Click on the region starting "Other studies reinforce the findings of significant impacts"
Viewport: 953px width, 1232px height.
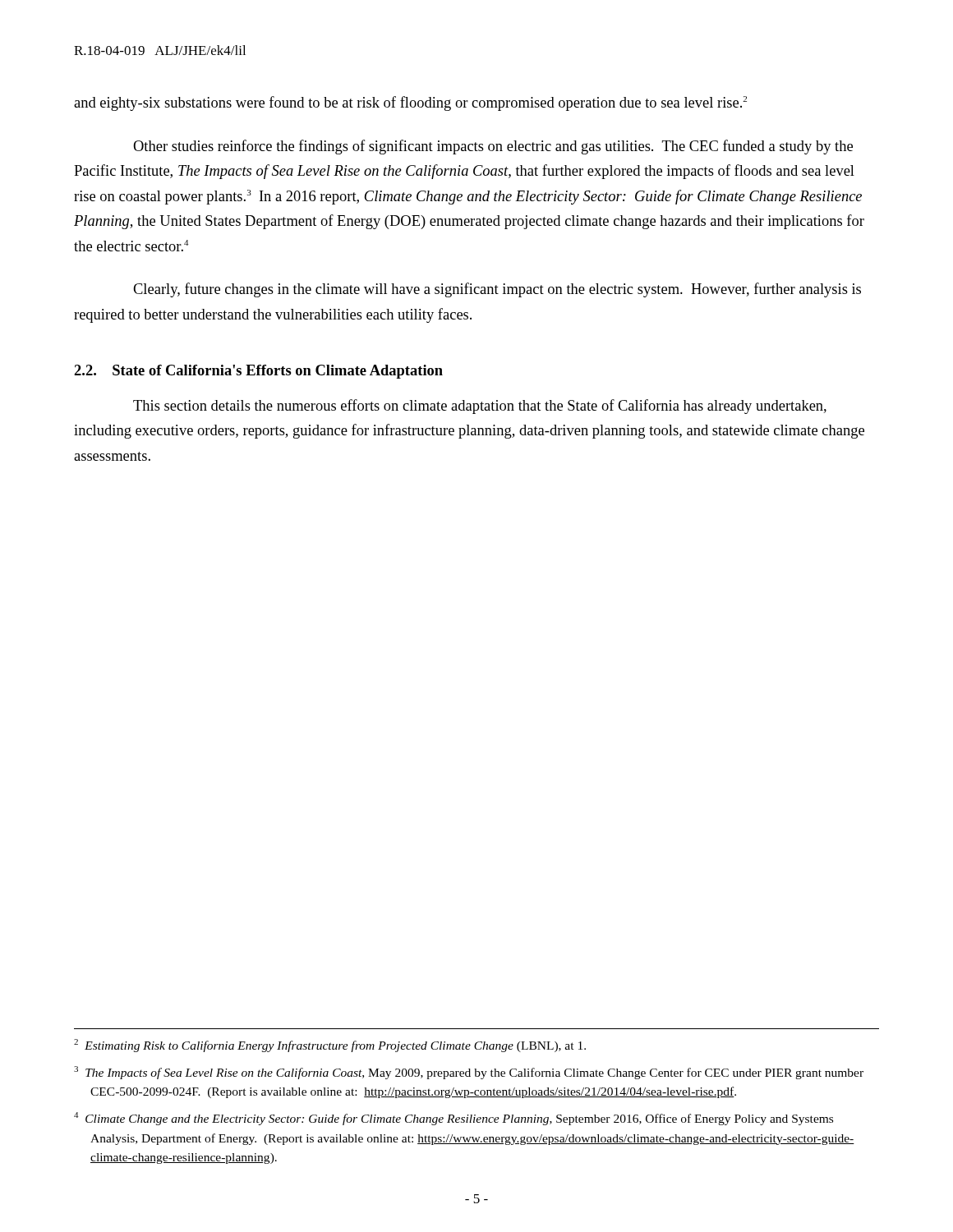point(469,196)
